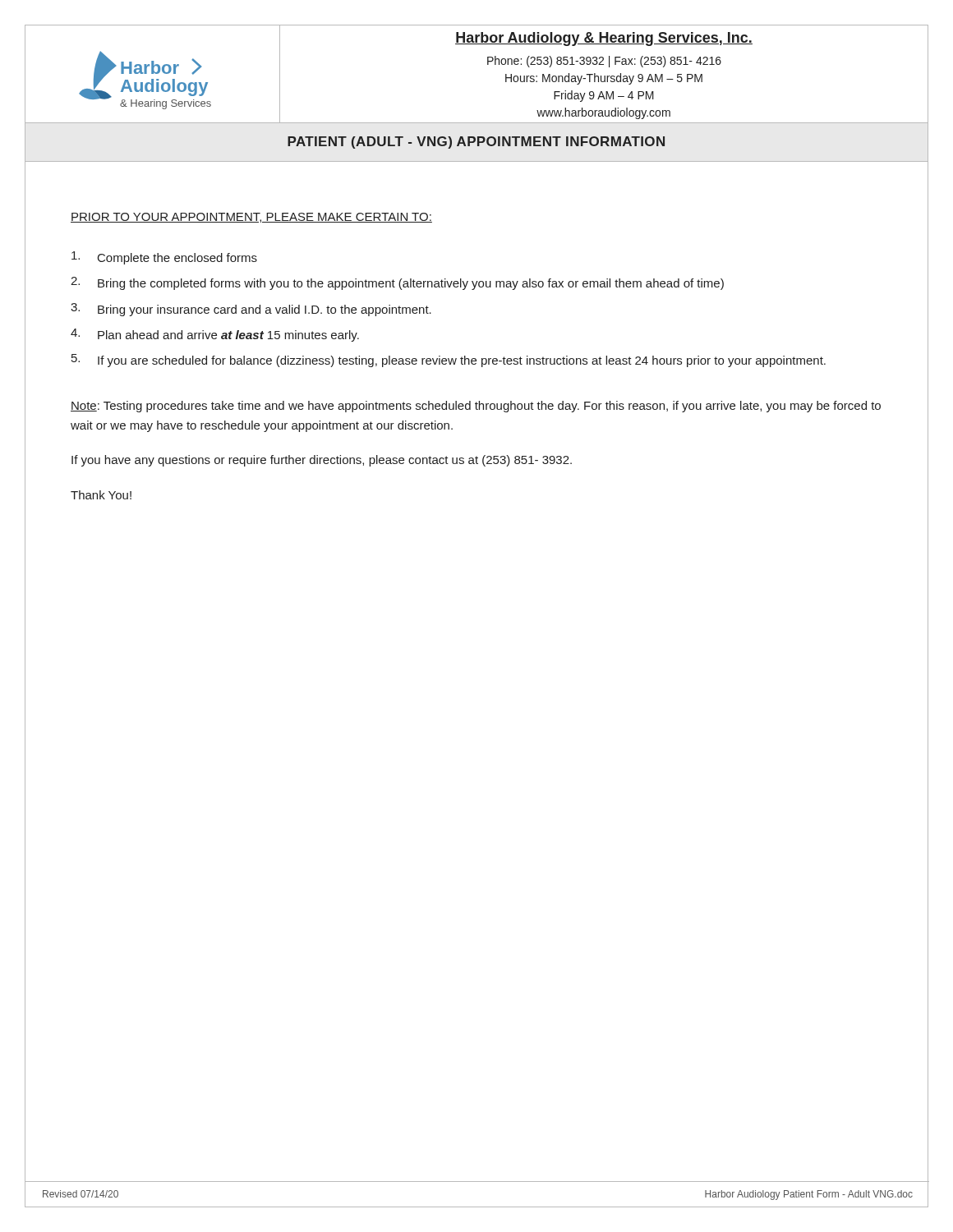
Task: Find the title that reads "PATIENT (ADULT - VNG) APPOINTMENT INFORMATION"
Action: coord(476,142)
